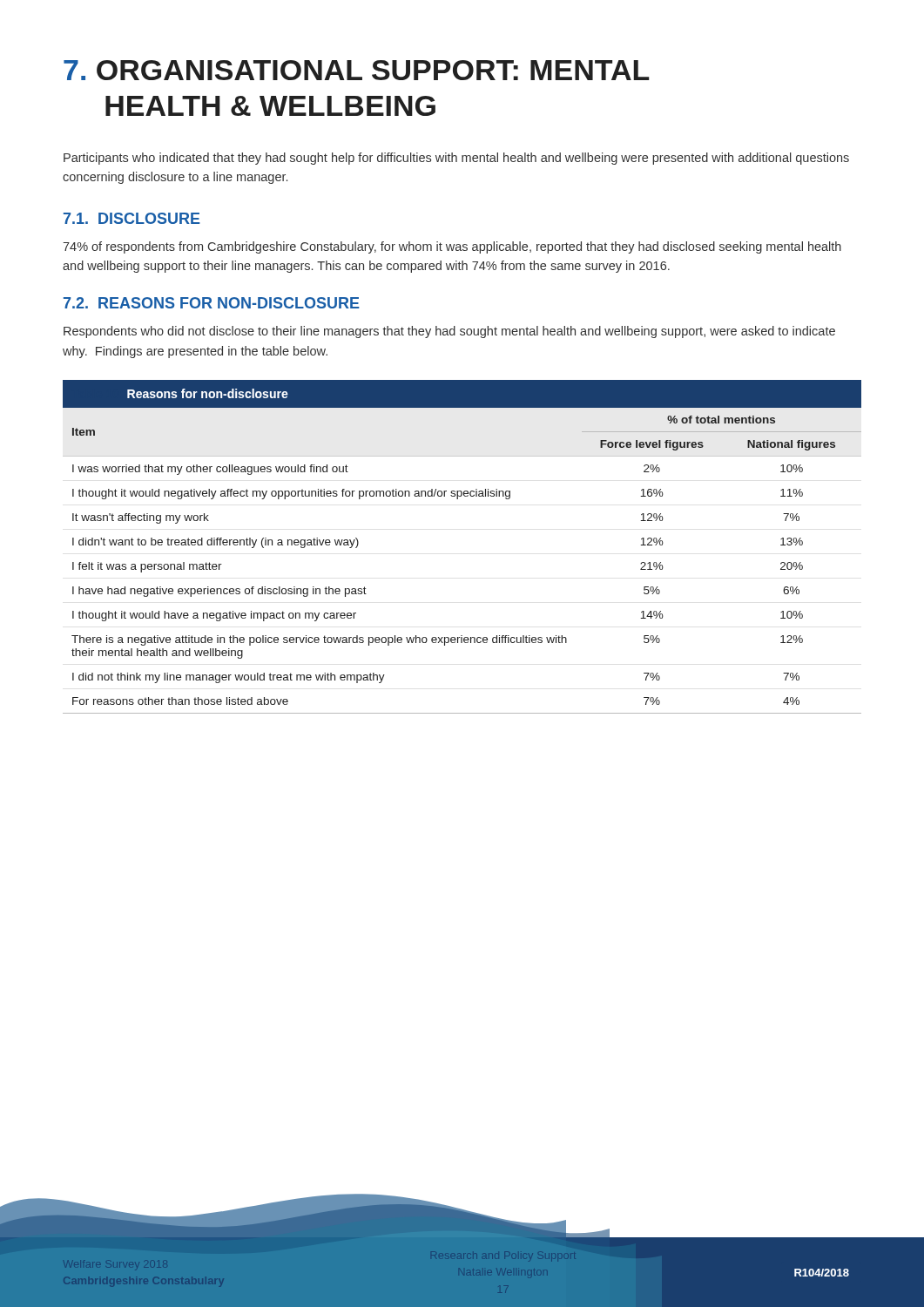This screenshot has height=1307, width=924.
Task: Find the table
Action: pyautogui.click(x=462, y=547)
